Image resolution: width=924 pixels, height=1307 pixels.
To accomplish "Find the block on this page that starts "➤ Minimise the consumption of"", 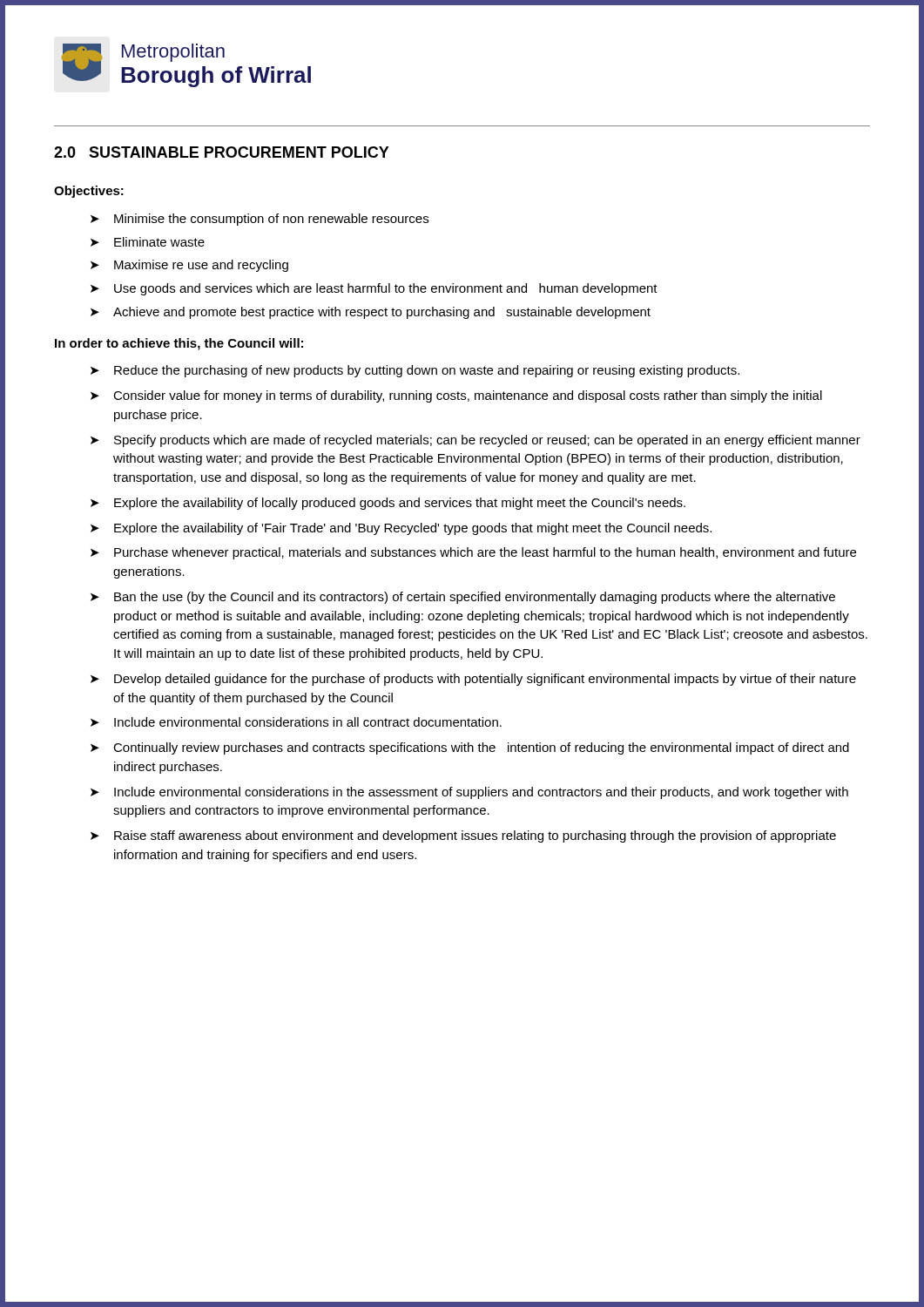I will click(260, 220).
